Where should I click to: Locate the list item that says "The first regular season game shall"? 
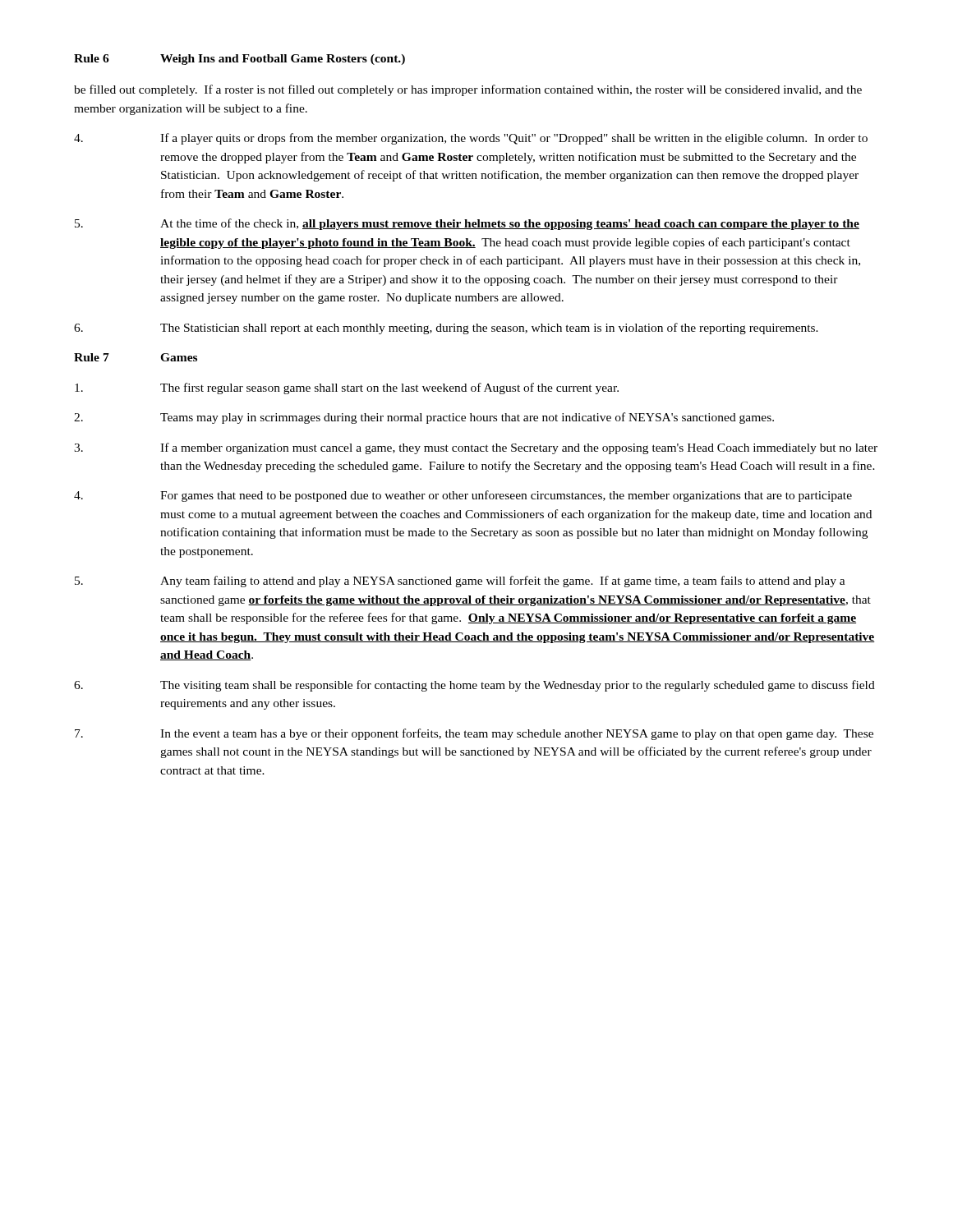476,387
